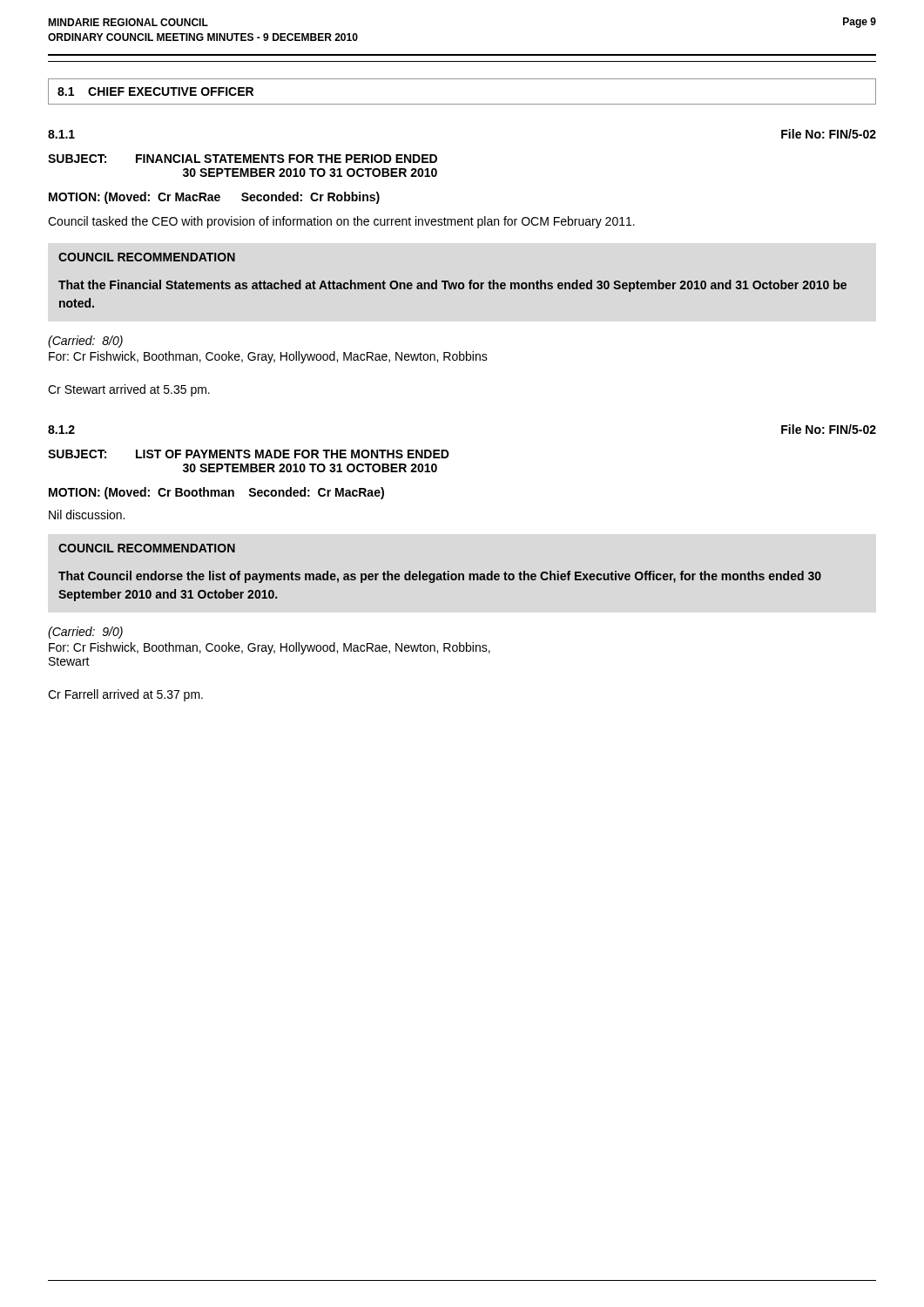Find the text block that says "(Carried: 8/0) For:"
This screenshot has width=924, height=1307.
(462, 349)
